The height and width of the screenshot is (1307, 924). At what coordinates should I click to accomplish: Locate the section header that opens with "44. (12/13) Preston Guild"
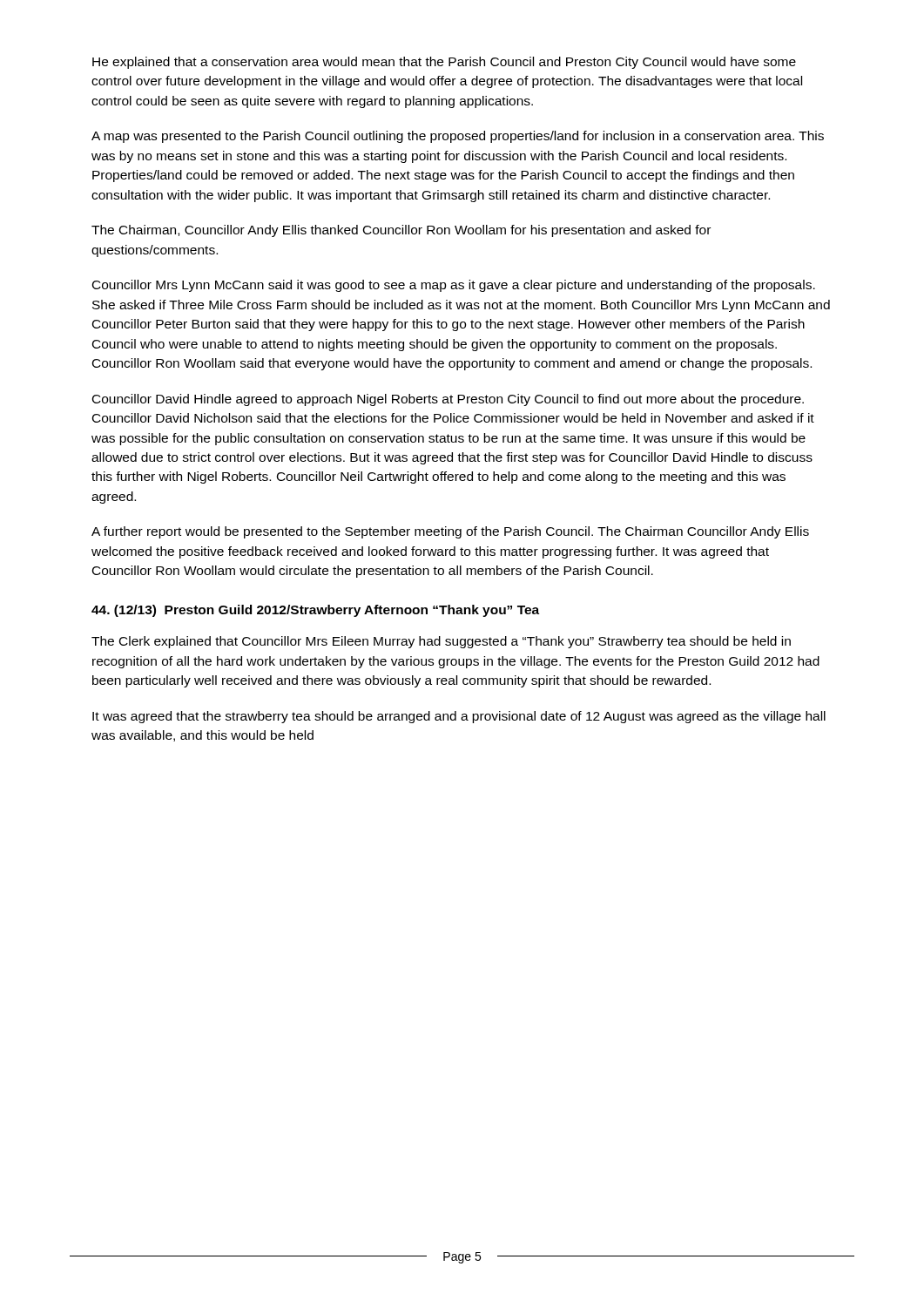point(315,609)
